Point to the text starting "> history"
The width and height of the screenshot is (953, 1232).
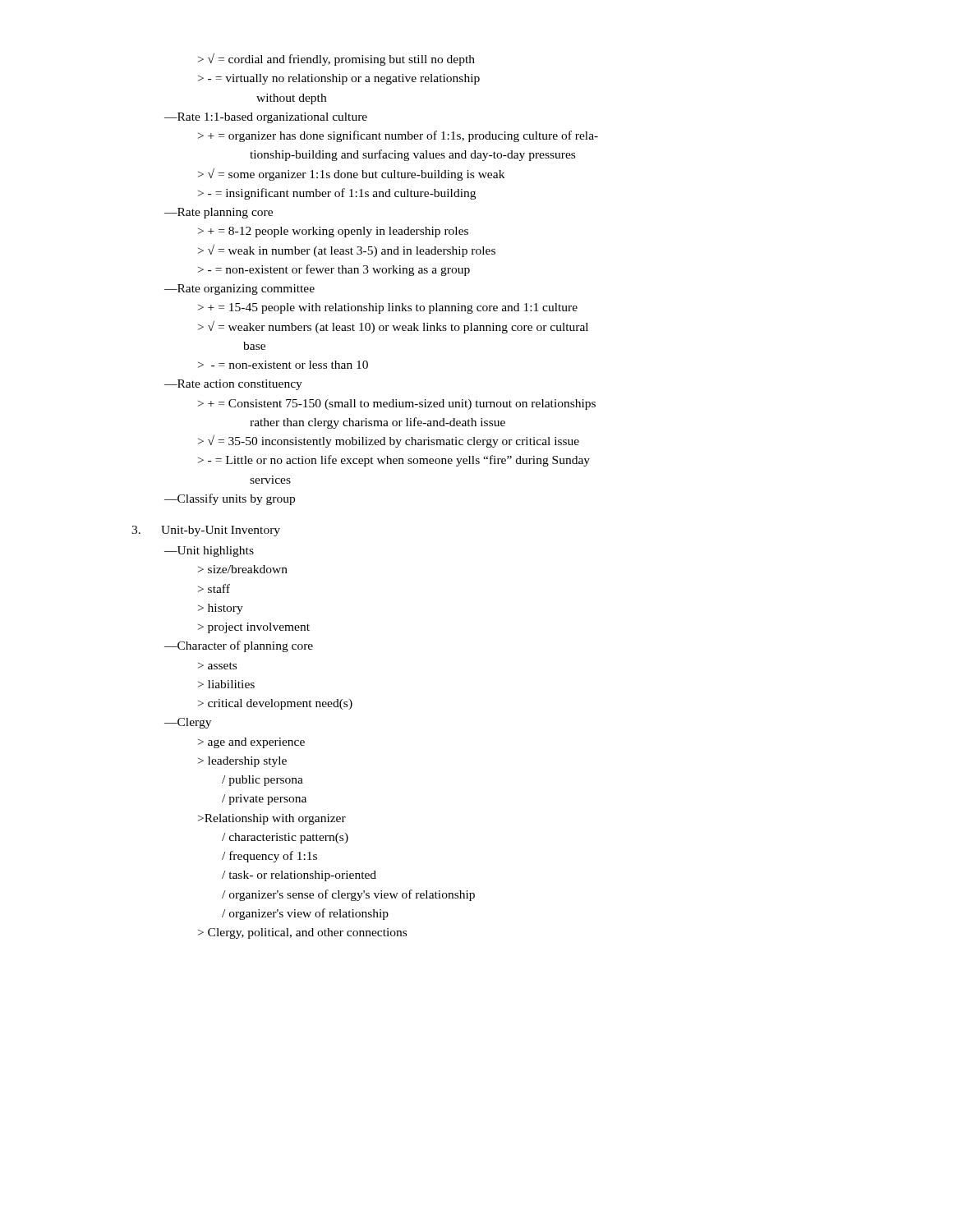click(220, 607)
